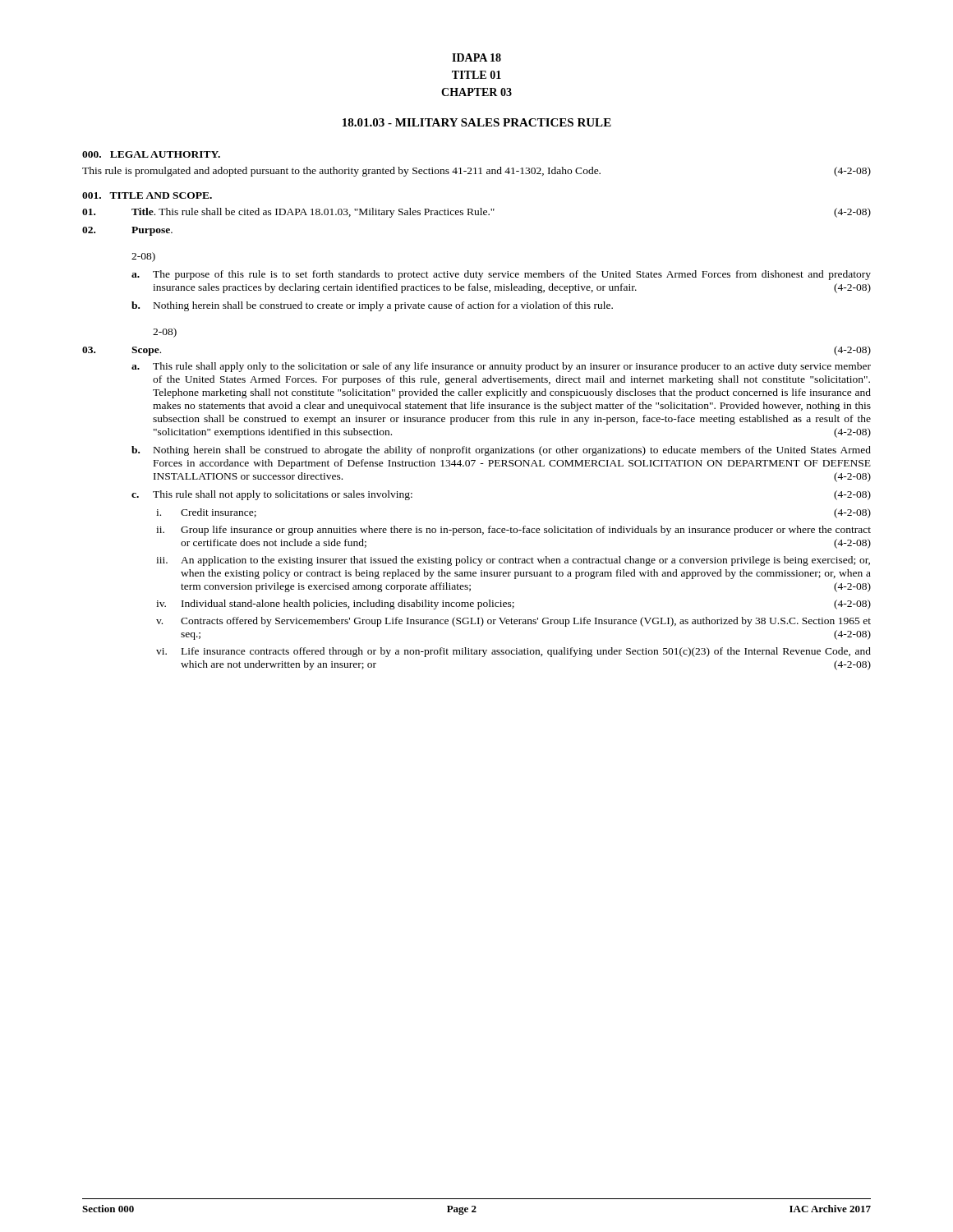This screenshot has height=1232, width=953.
Task: Select the list item containing "ii. Group life"
Action: [513, 536]
